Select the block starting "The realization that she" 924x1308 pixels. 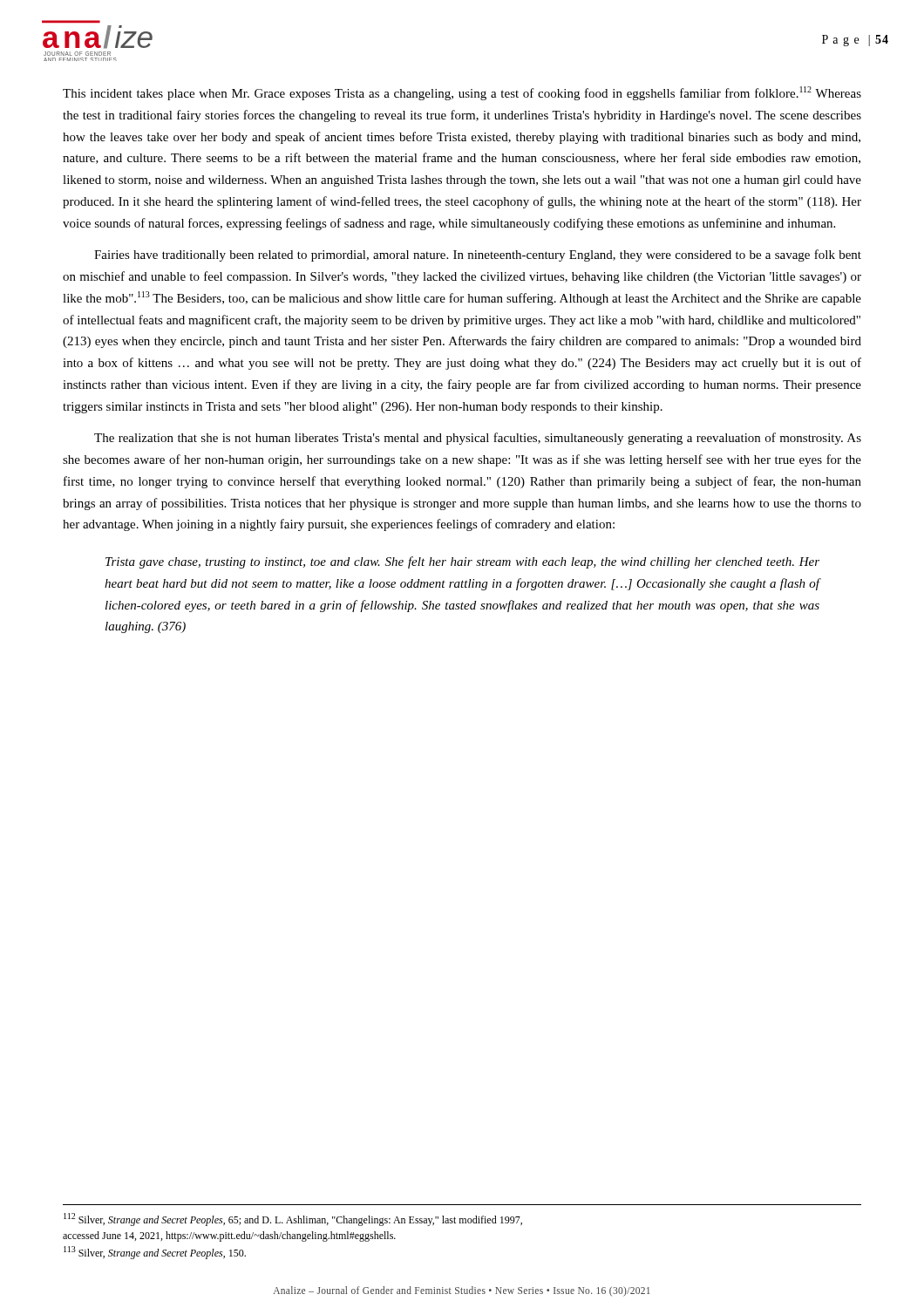pyautogui.click(x=462, y=481)
